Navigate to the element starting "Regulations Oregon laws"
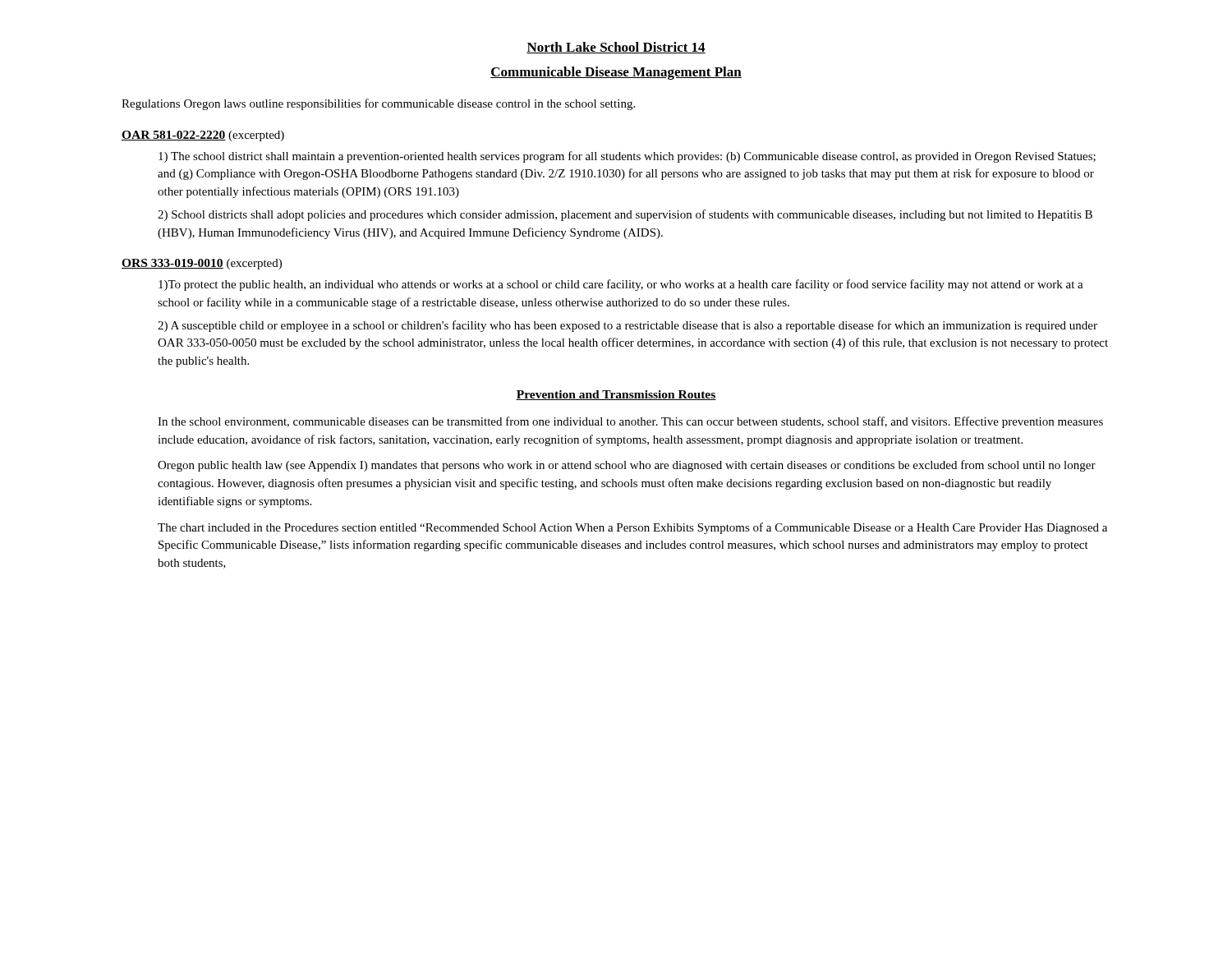The height and width of the screenshot is (953, 1232). click(x=379, y=103)
